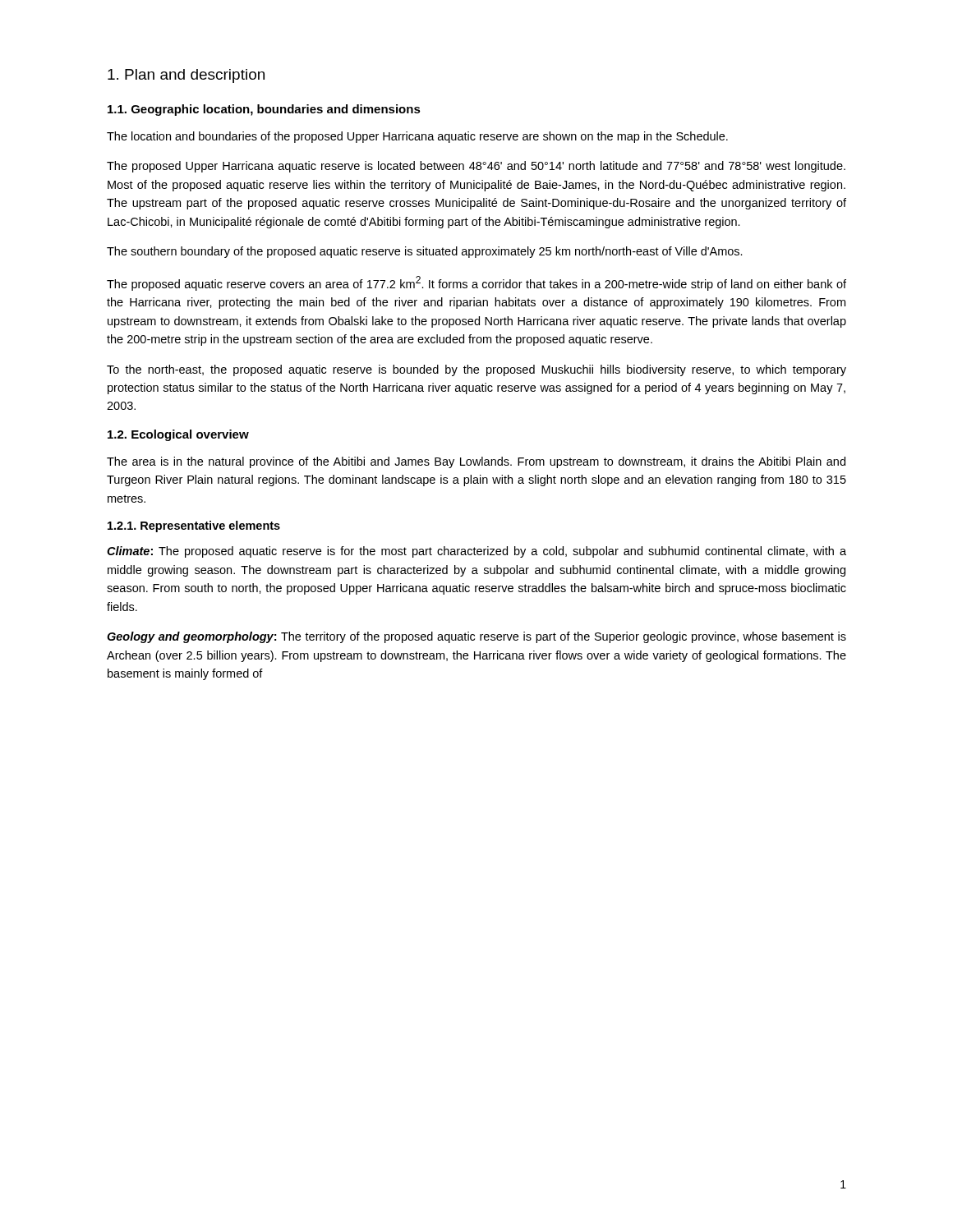
Task: Point to the block beginning "Geology and geomorphology: The territory of"
Action: (x=476, y=655)
